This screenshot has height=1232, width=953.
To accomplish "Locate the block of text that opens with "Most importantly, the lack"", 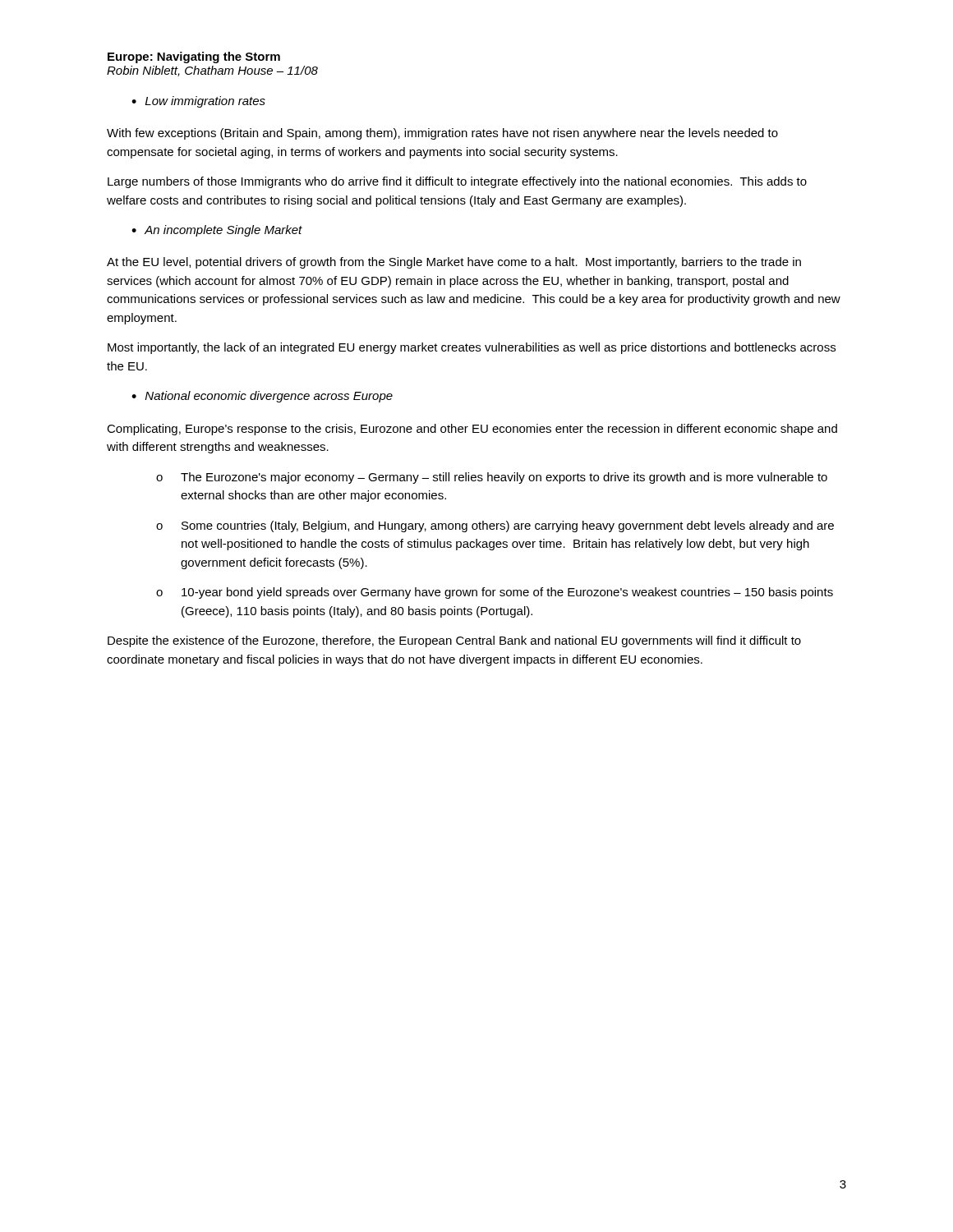I will pyautogui.click(x=471, y=357).
